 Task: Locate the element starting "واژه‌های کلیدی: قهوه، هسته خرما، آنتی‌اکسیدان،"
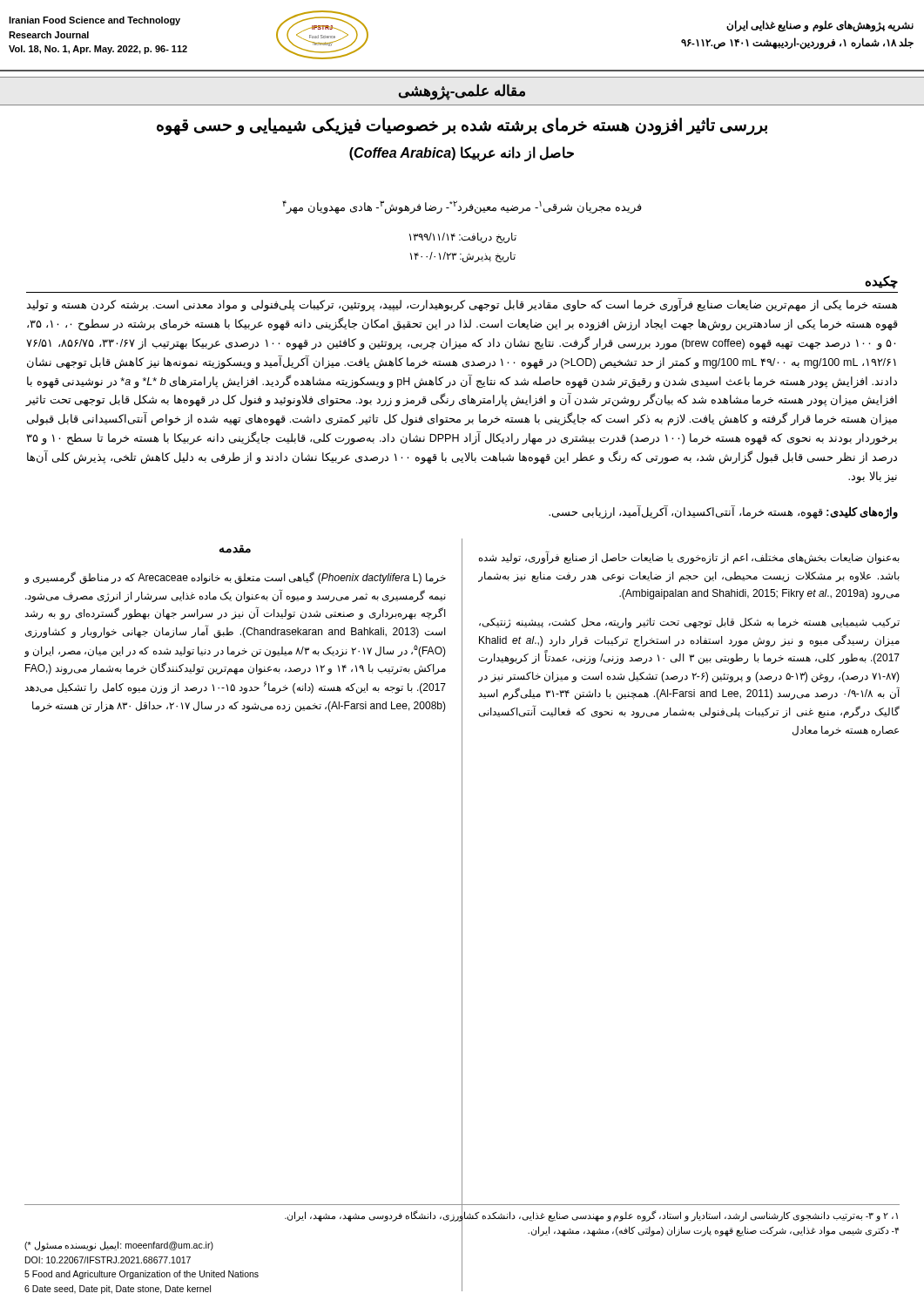tap(723, 512)
